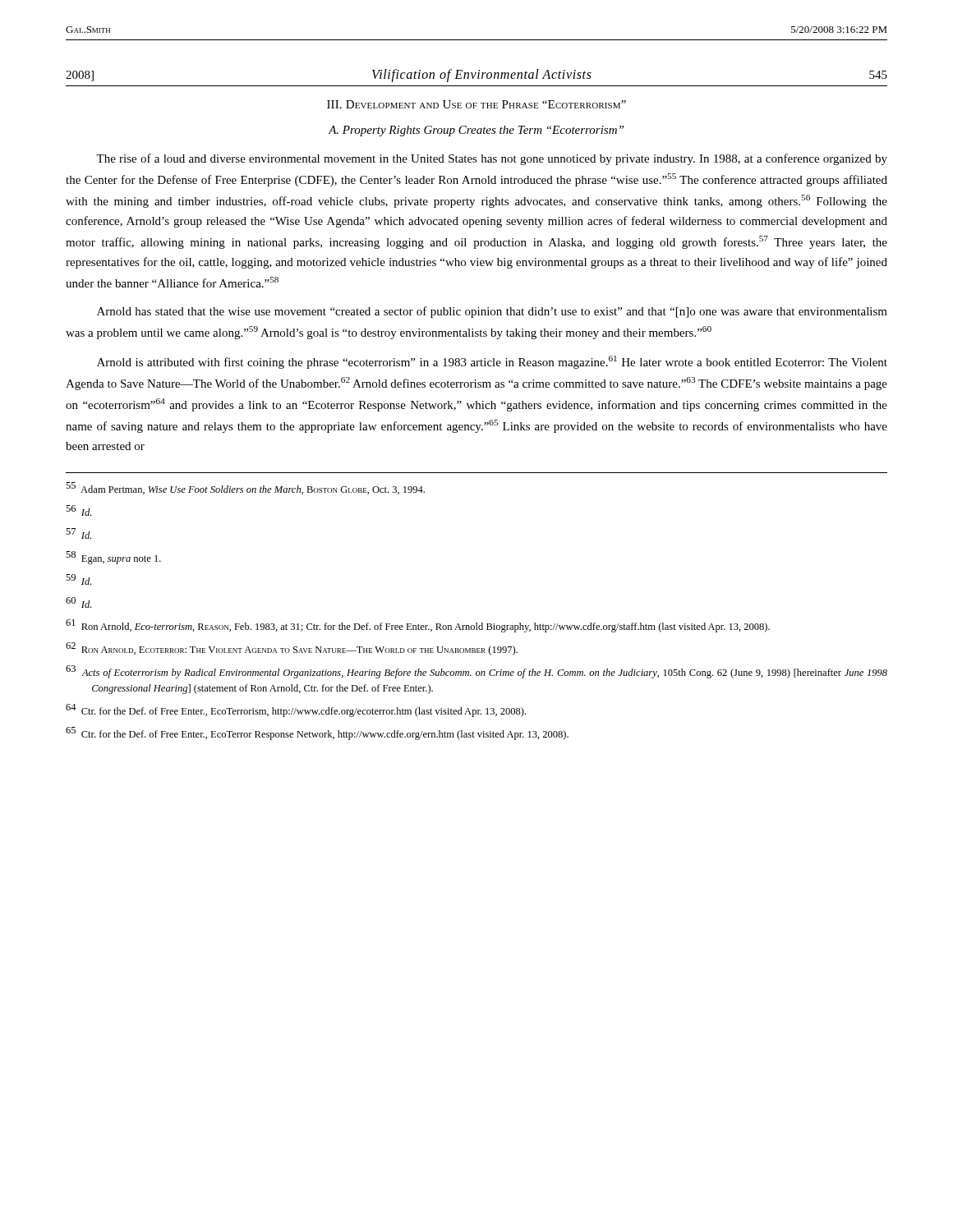Point to the text block starting "Arnold is attributed with"
953x1232 pixels.
(x=476, y=403)
